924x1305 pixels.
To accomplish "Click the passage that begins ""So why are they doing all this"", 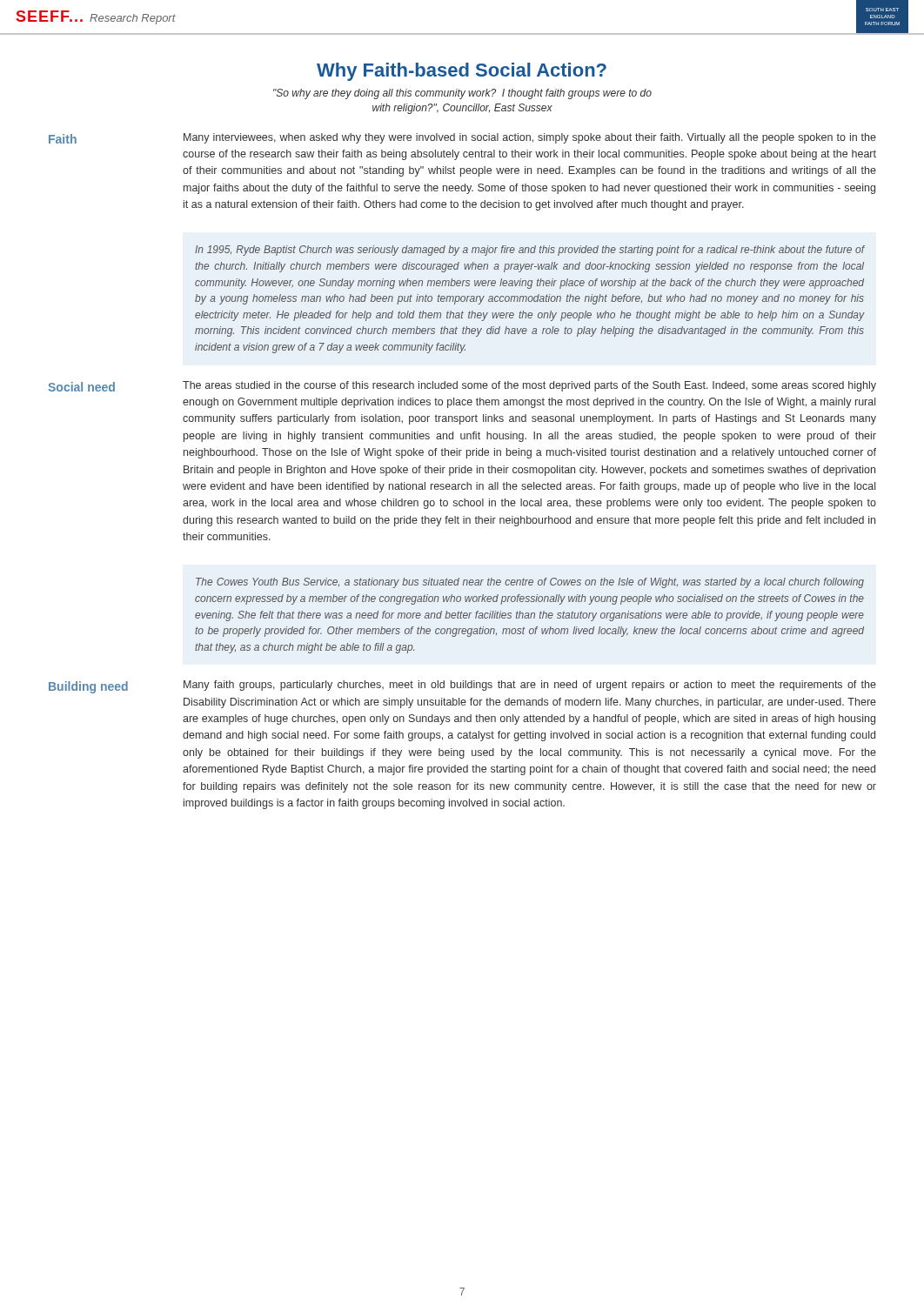I will coord(462,100).
